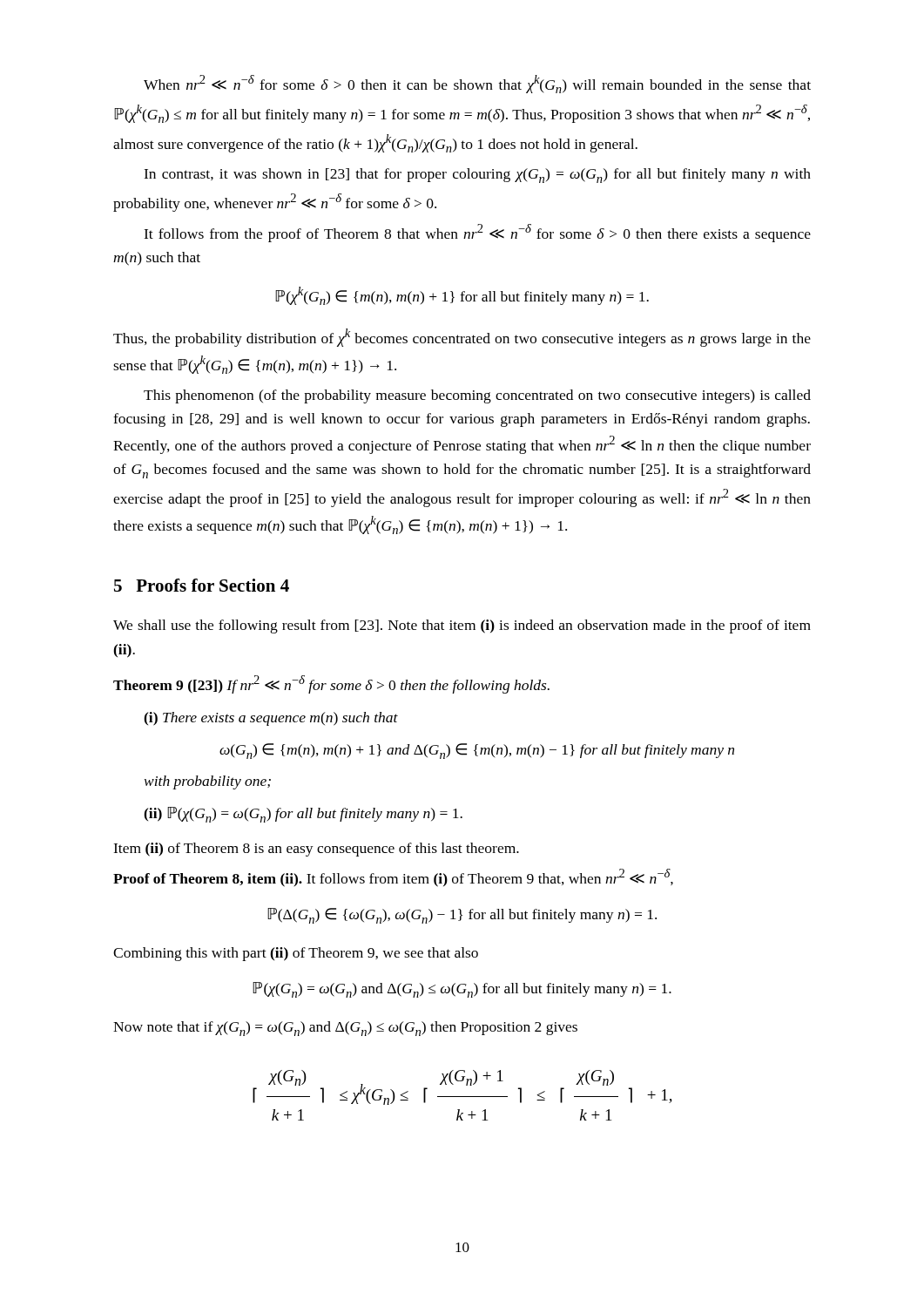Select the text block containing "When nr2 ≪ n−δ for some δ"
The width and height of the screenshot is (924, 1307).
pyautogui.click(x=462, y=114)
